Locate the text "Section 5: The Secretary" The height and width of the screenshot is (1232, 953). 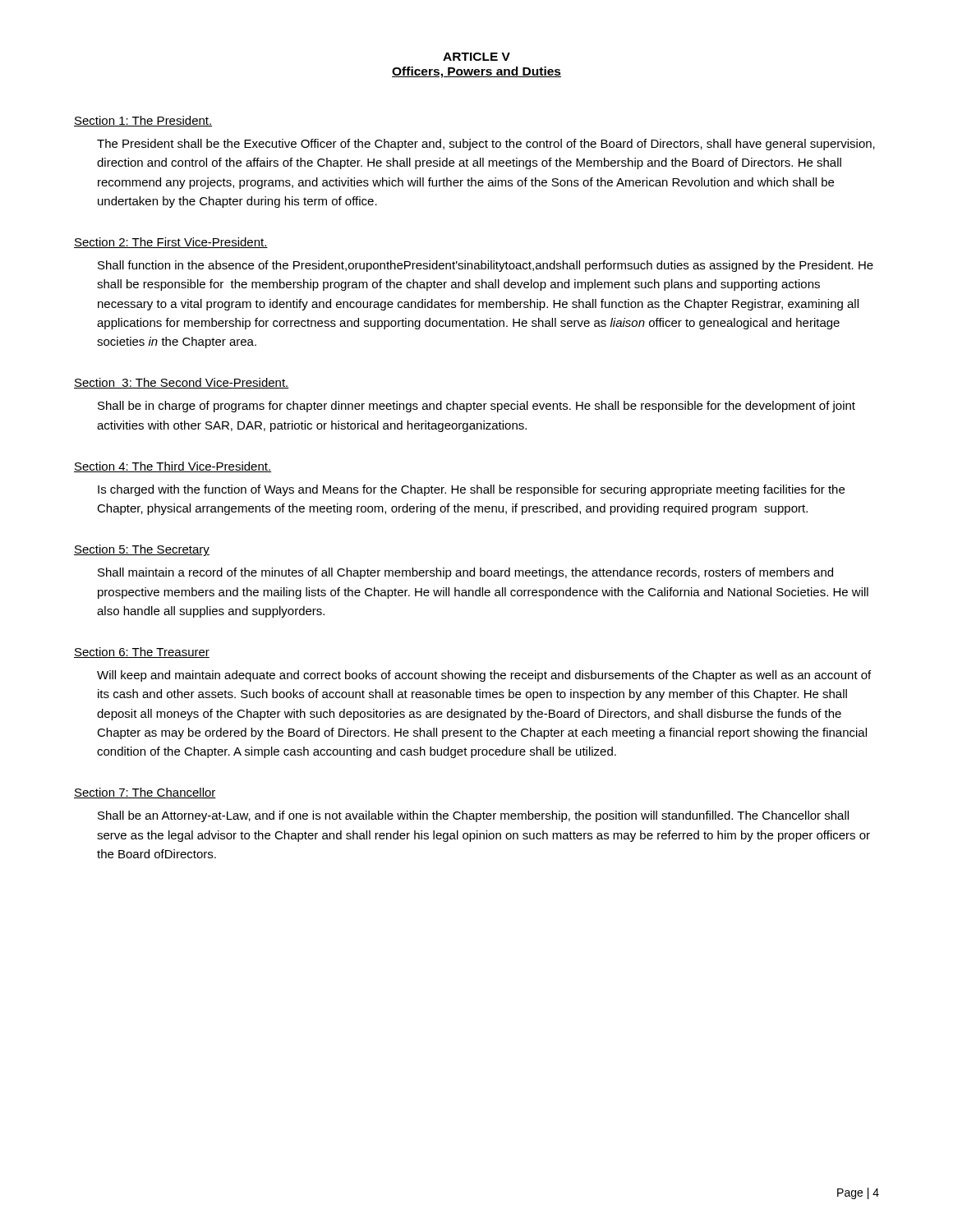click(142, 549)
